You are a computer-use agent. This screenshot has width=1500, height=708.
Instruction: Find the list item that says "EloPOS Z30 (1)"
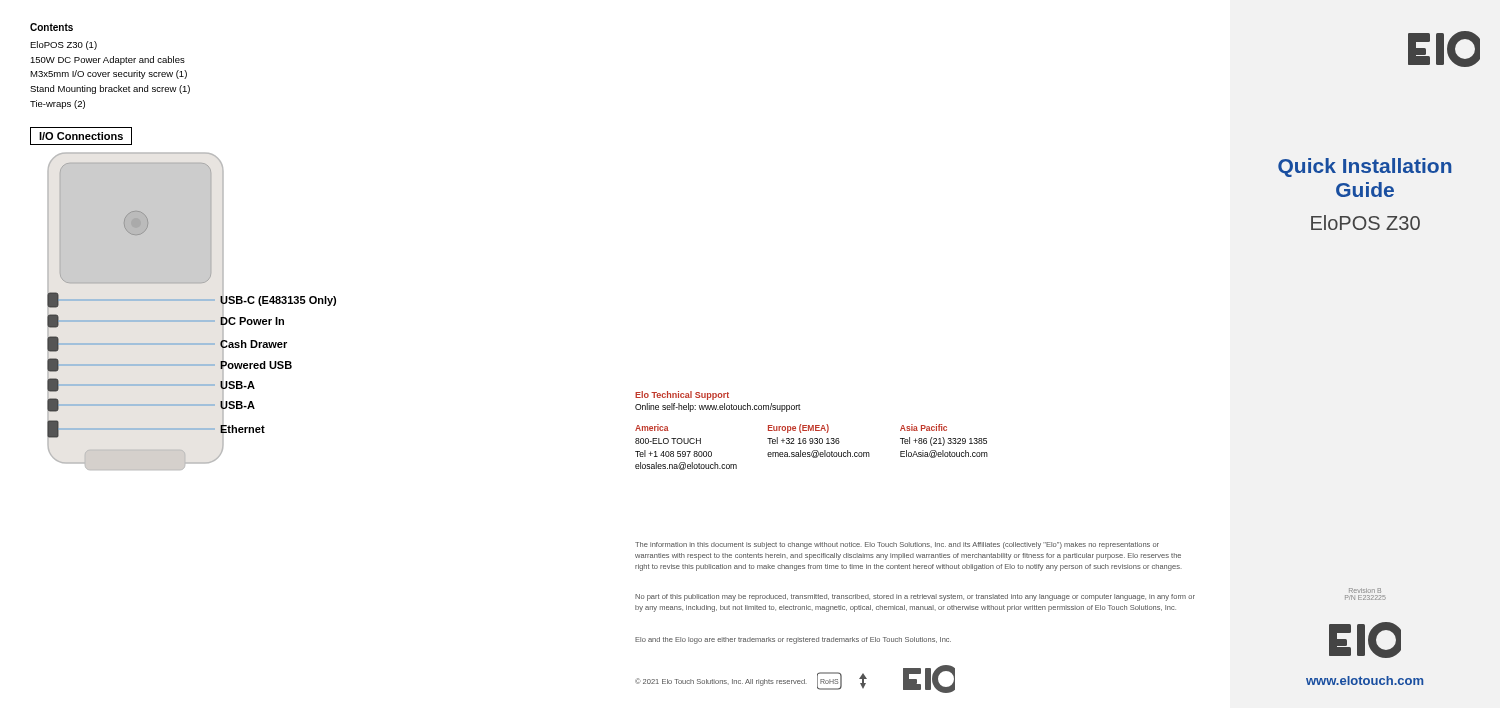click(x=64, y=44)
